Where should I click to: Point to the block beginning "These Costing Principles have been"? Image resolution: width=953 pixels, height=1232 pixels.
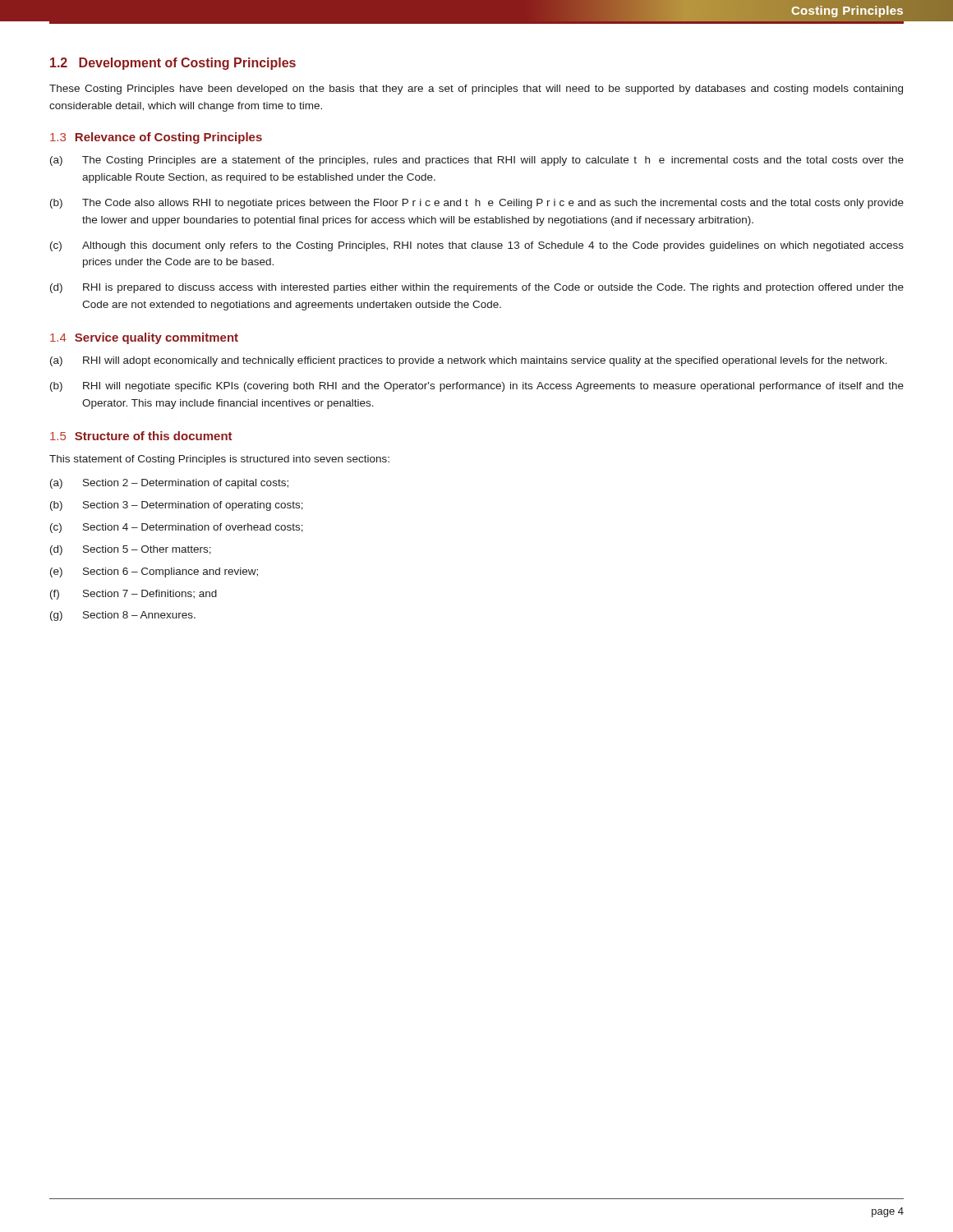click(x=476, y=97)
